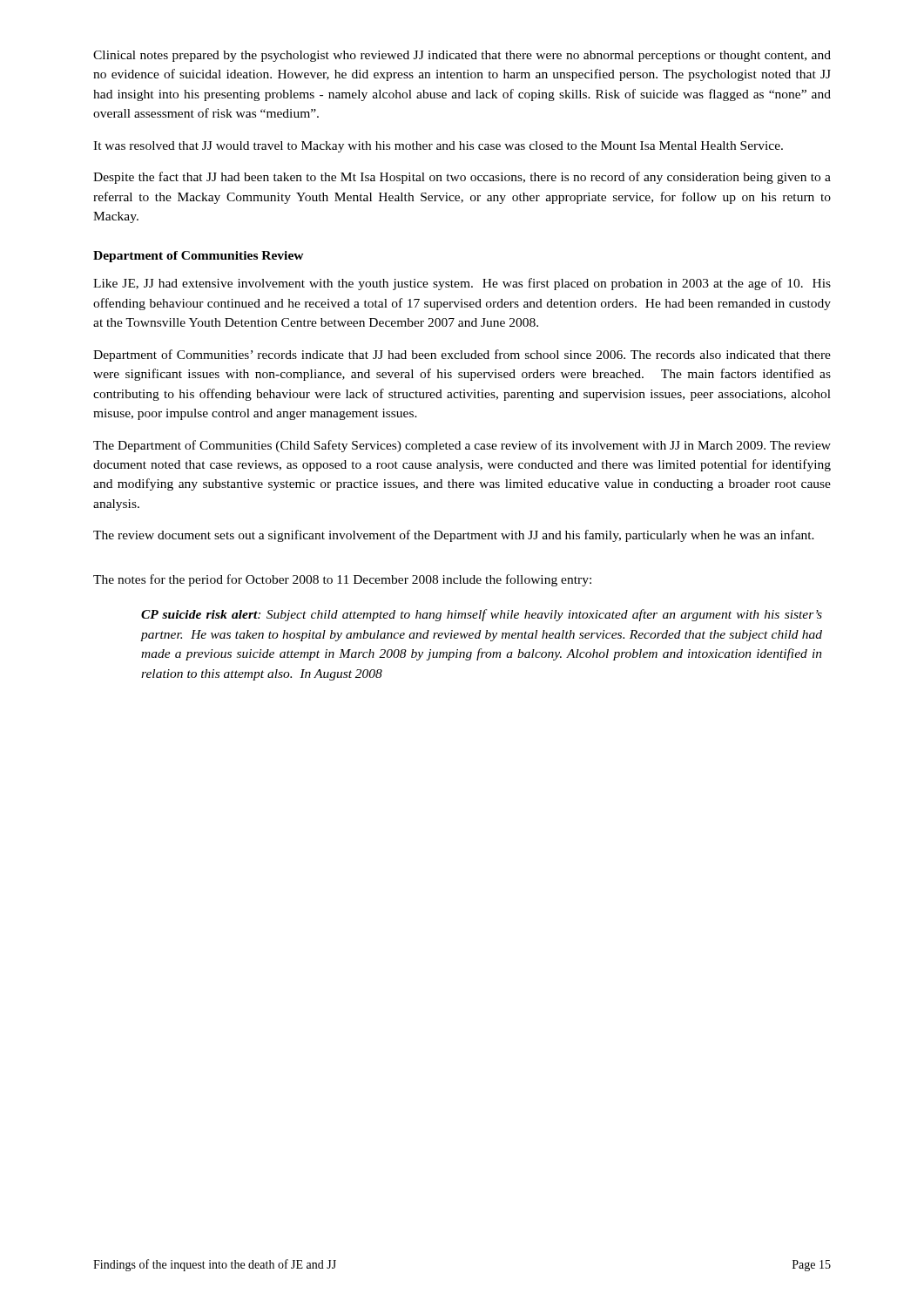The width and height of the screenshot is (924, 1307).
Task: Click on the block starting "The review document sets out a significant"
Action: click(x=454, y=535)
